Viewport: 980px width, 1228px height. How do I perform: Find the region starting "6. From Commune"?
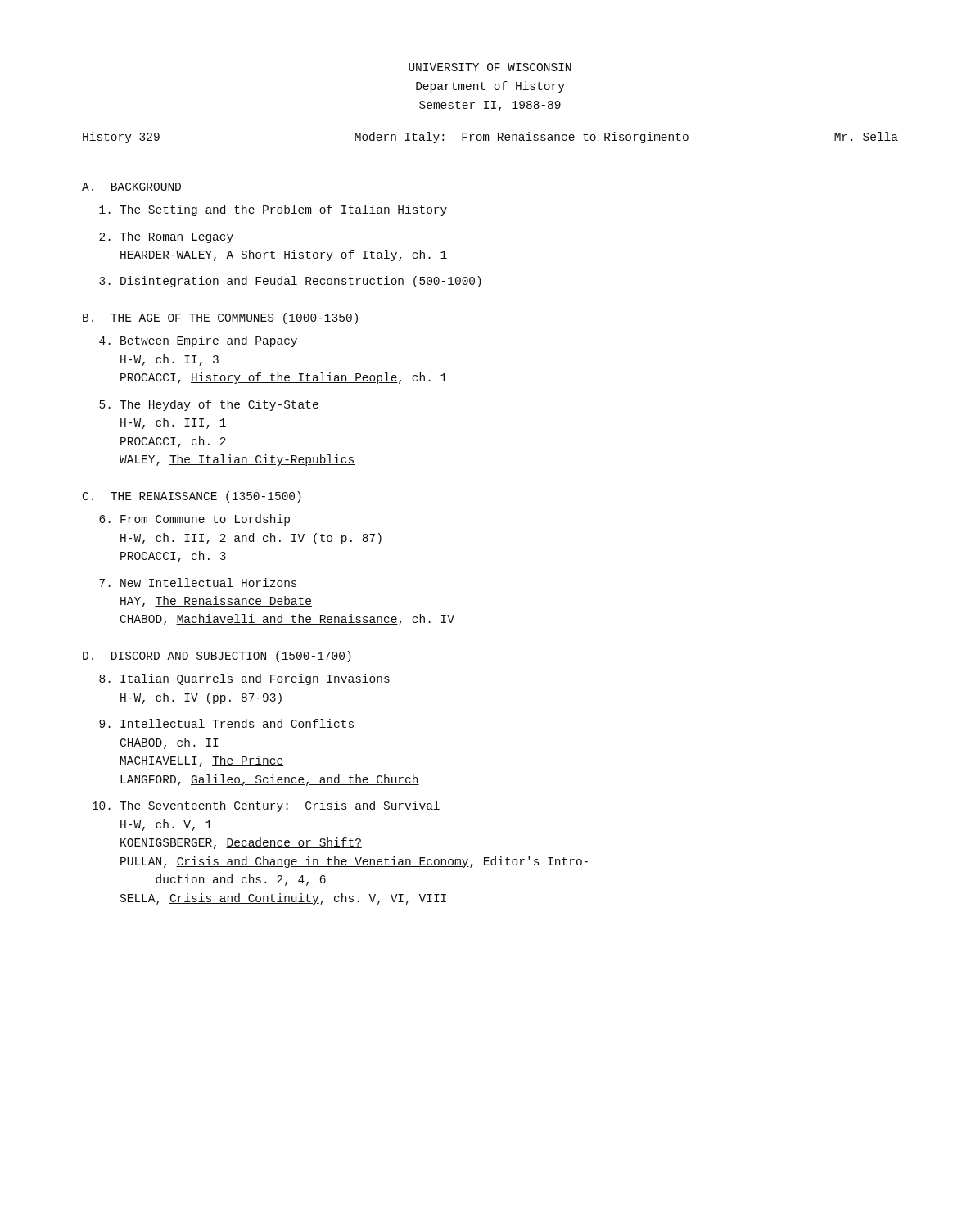point(194,520)
